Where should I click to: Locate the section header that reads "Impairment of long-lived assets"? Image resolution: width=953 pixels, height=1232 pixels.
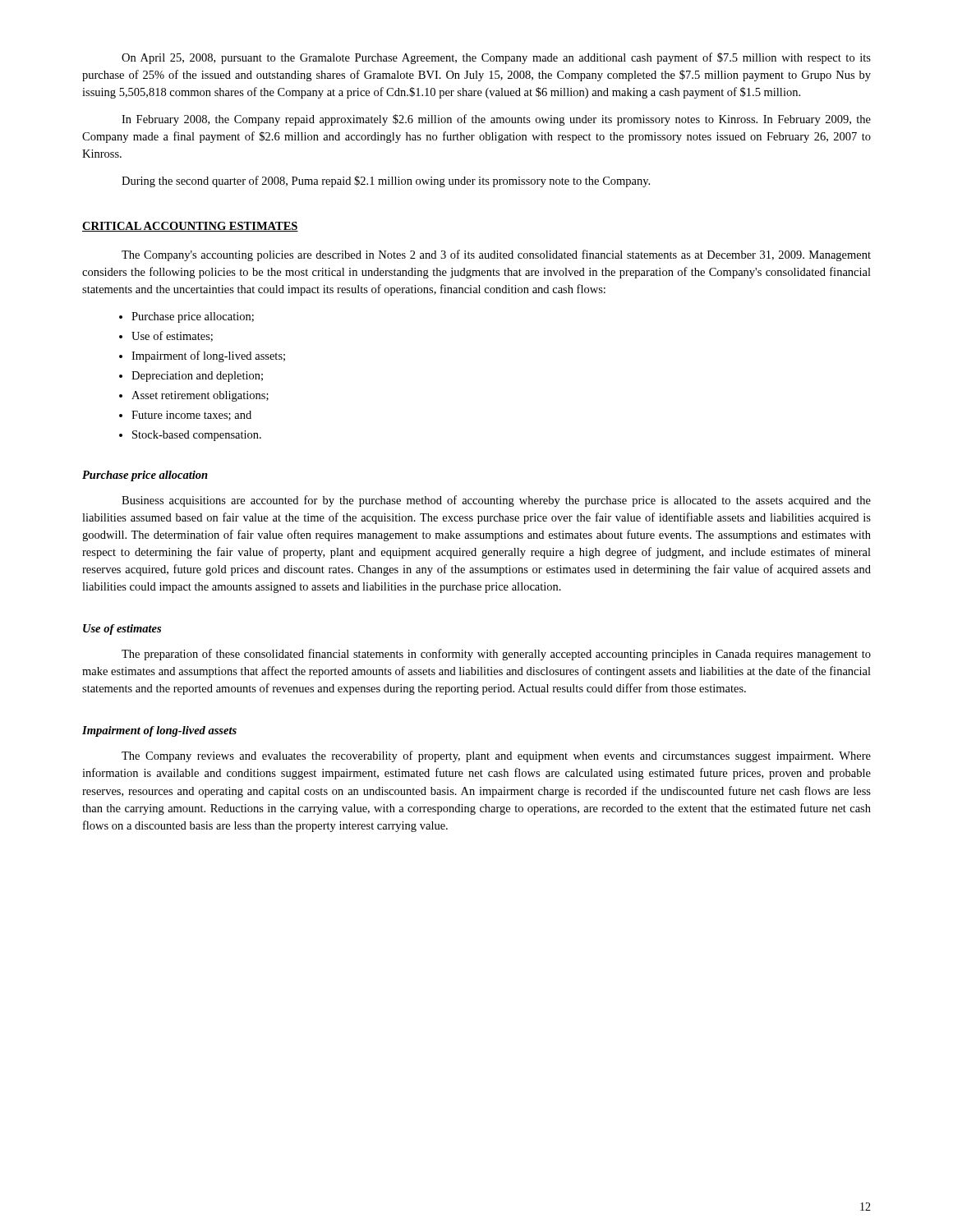click(159, 731)
